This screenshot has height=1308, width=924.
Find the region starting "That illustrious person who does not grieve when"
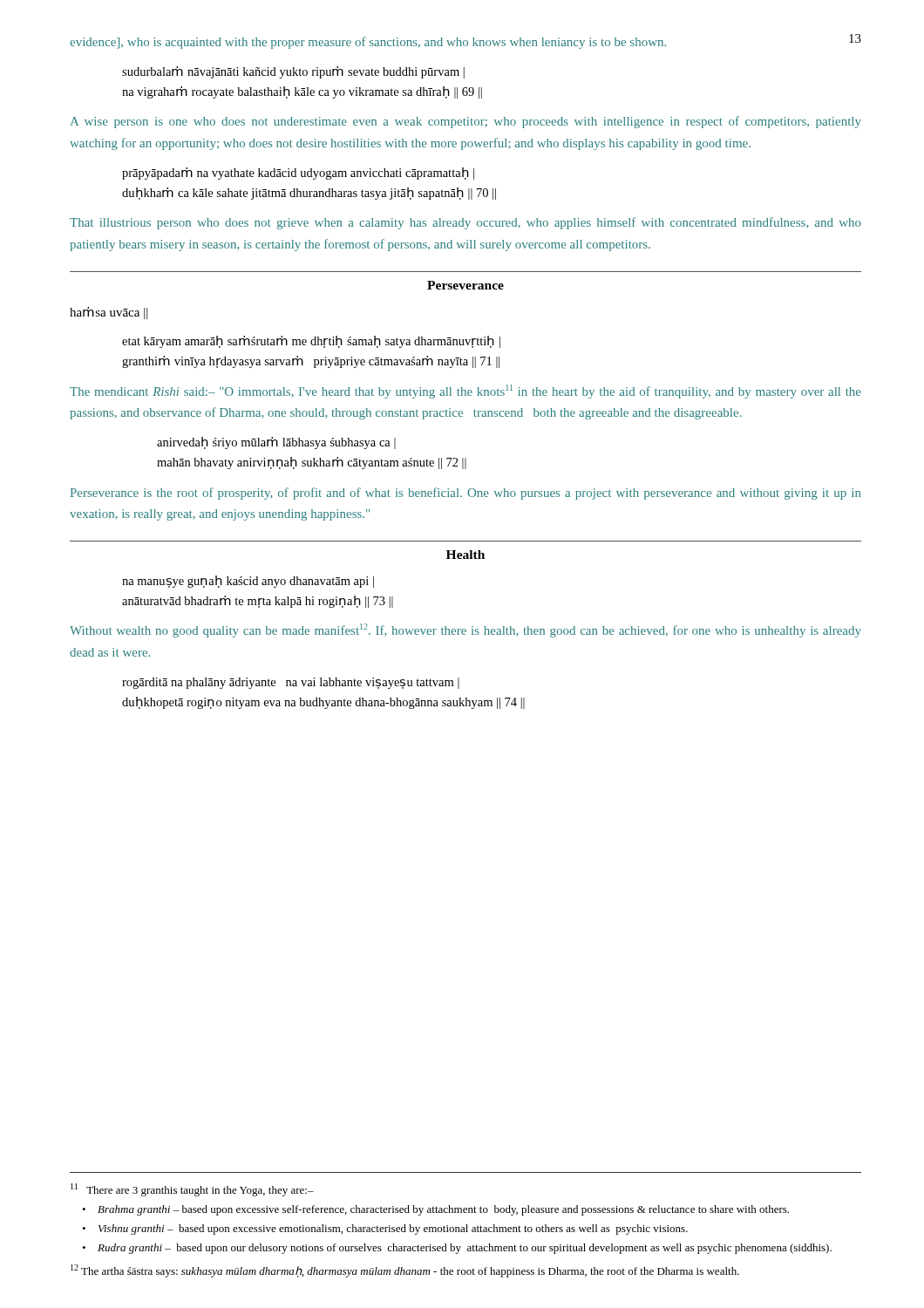466,233
